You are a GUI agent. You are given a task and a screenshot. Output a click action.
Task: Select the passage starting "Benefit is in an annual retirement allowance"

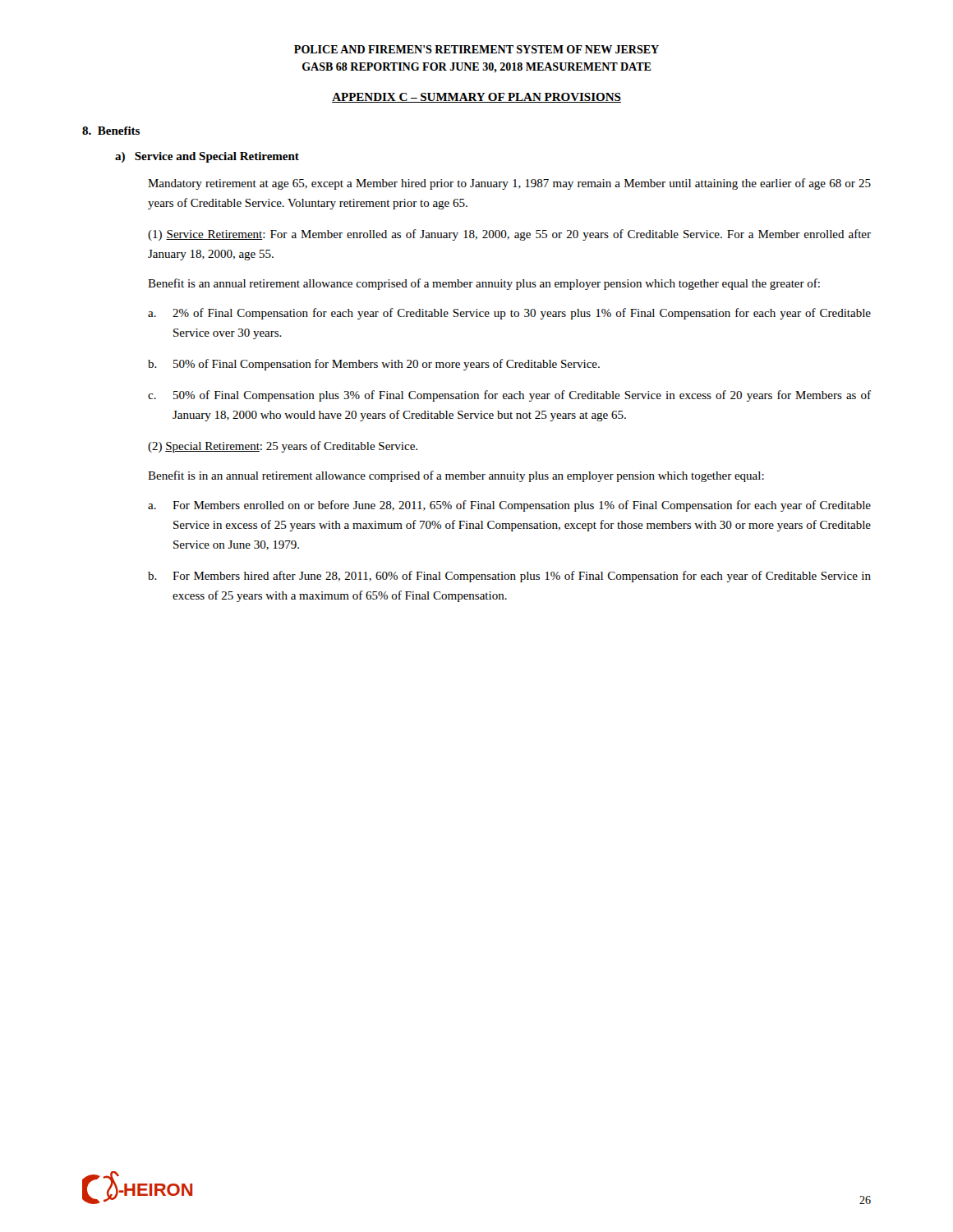456,476
